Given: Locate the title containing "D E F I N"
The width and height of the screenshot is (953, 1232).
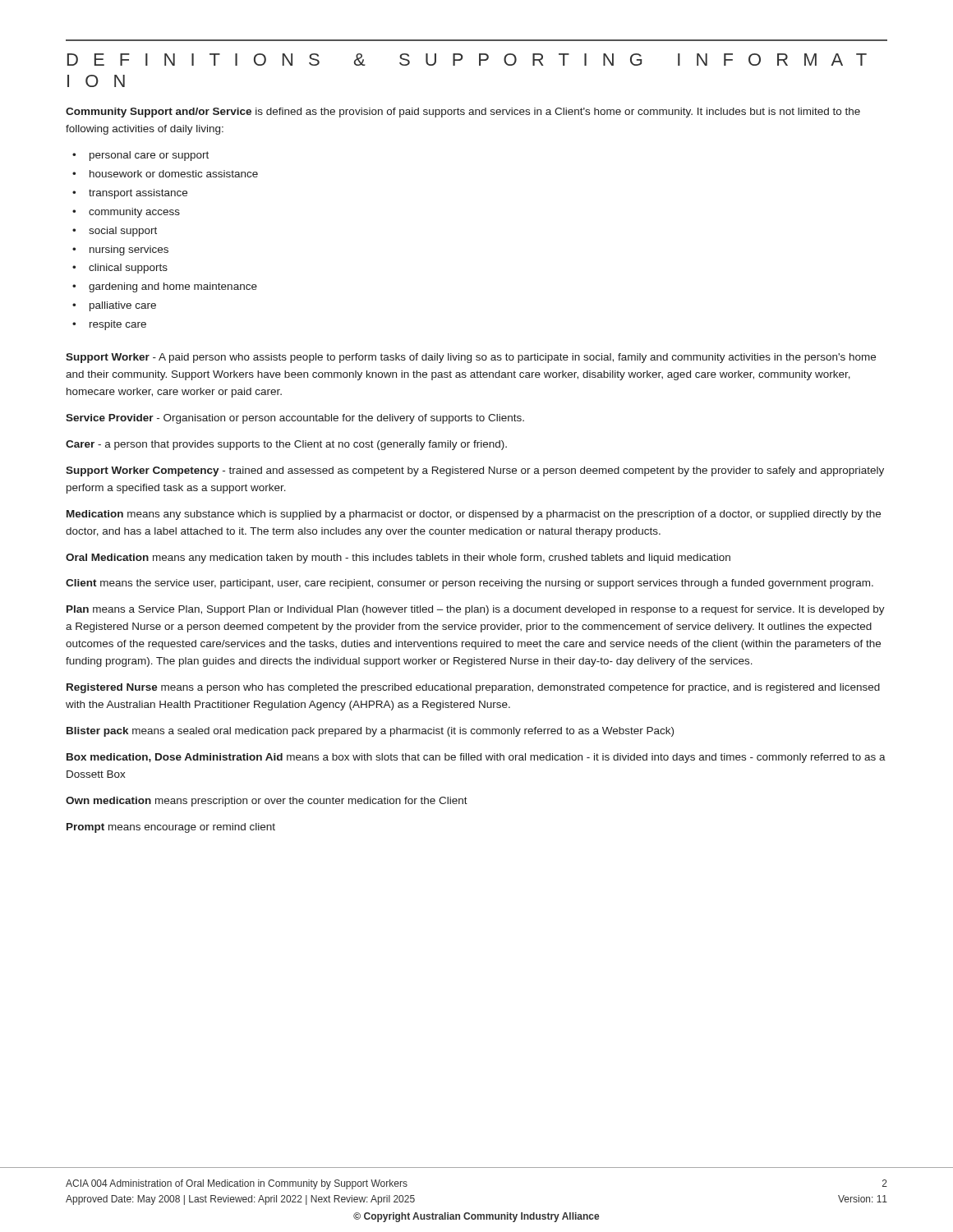Looking at the screenshot, I should 476,71.
